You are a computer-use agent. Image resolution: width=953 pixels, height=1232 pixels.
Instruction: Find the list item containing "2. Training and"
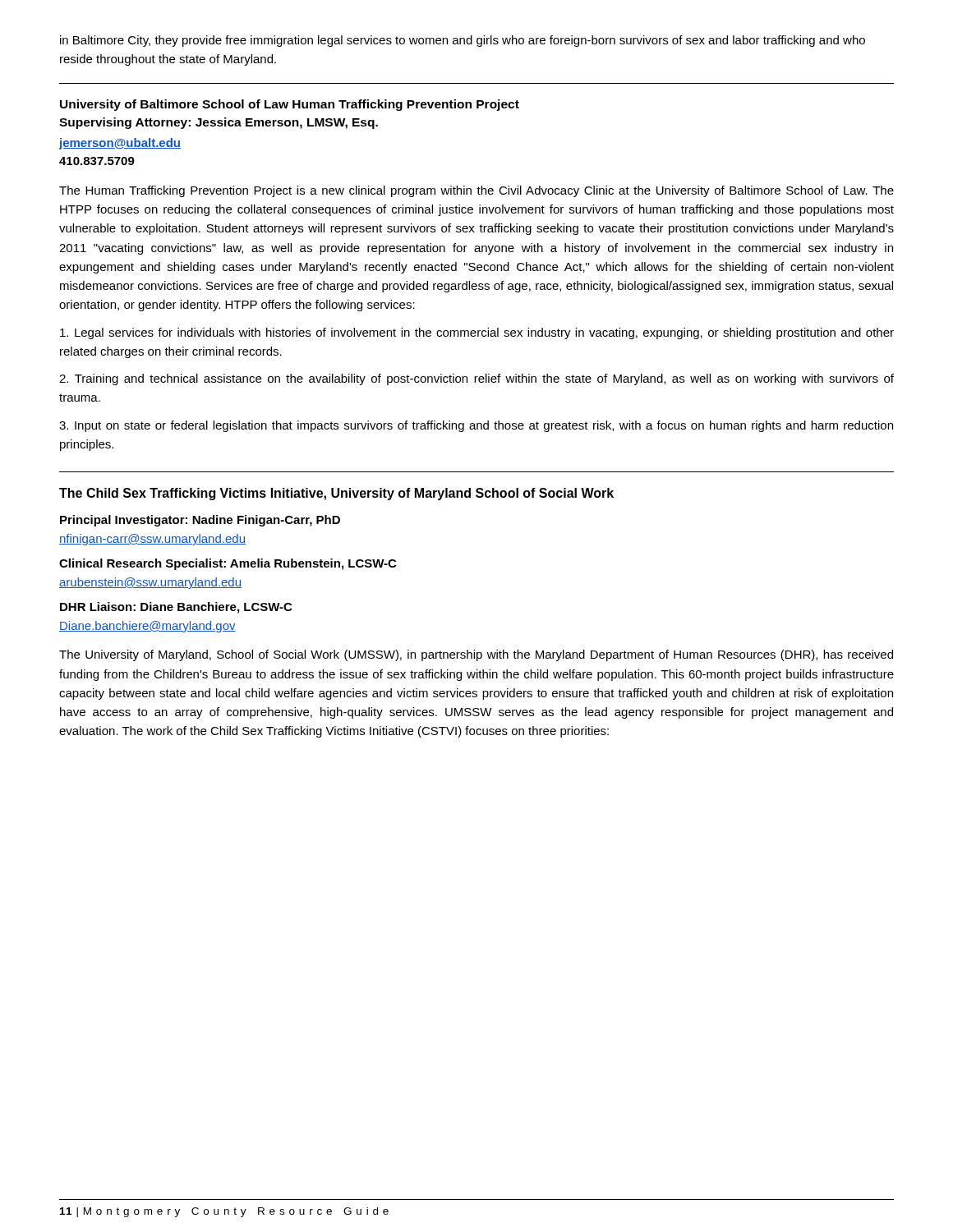(x=476, y=388)
